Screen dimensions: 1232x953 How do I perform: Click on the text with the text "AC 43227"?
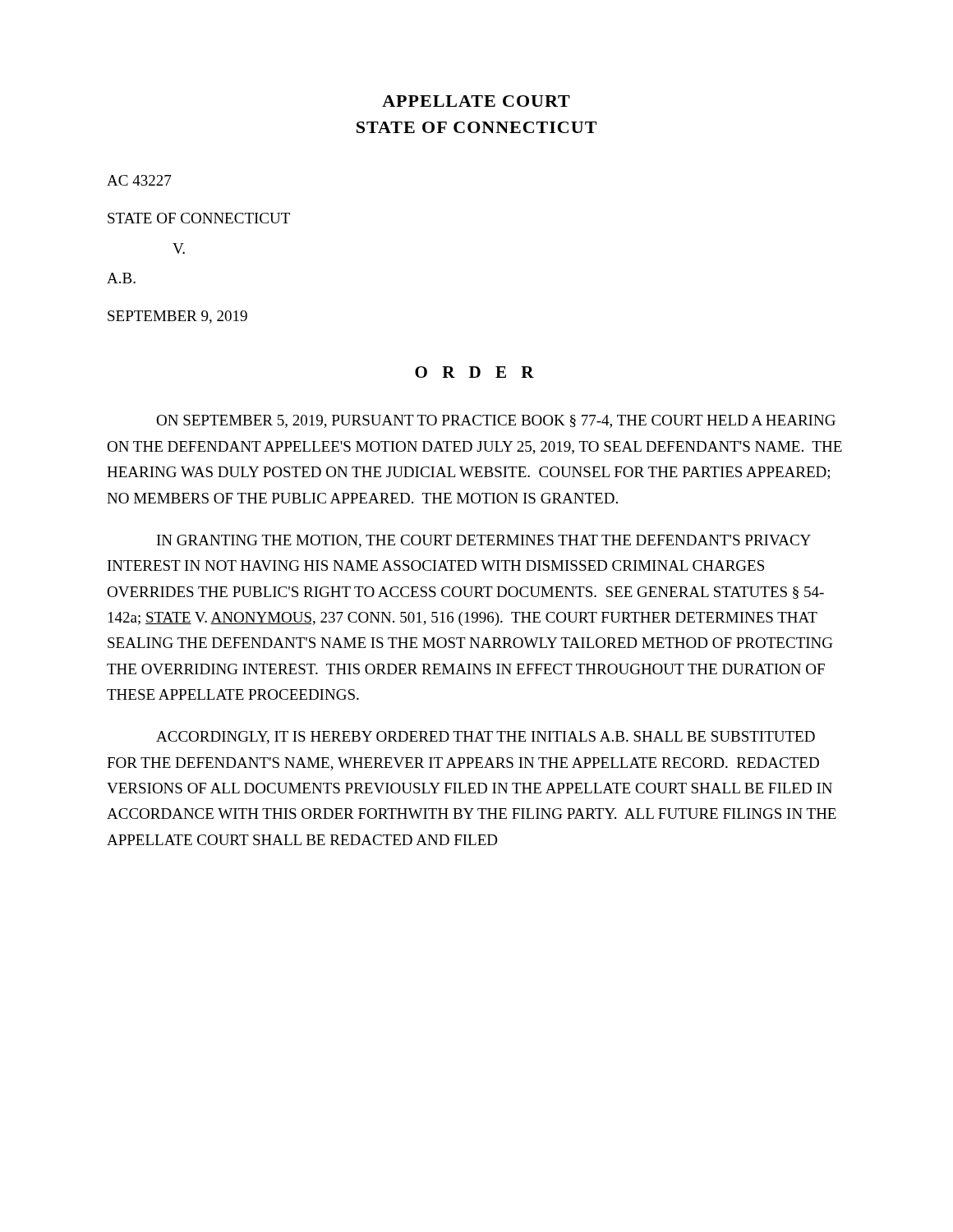[x=139, y=180]
